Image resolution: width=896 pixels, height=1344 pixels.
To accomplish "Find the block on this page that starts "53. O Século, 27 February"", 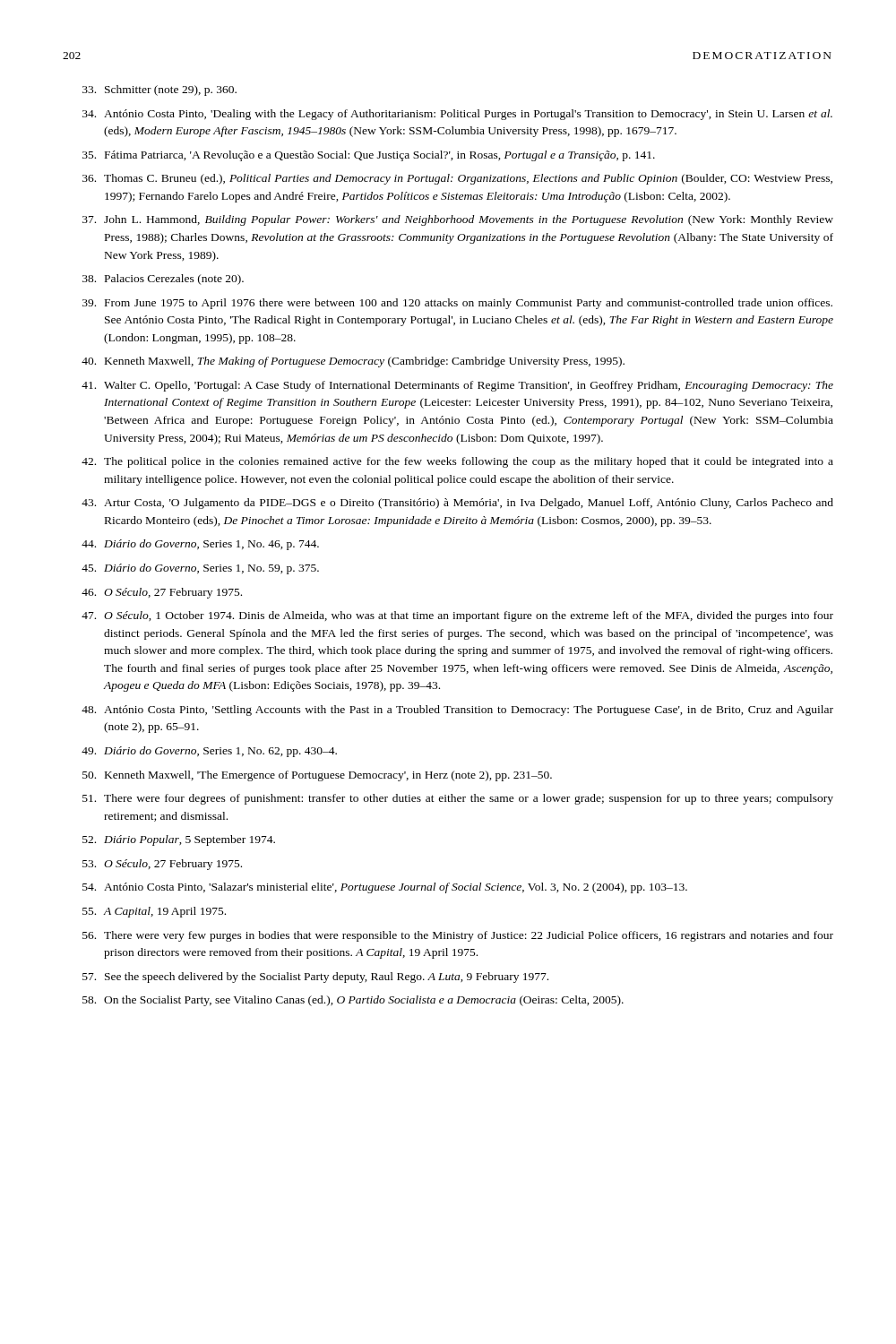I will pos(162,865).
